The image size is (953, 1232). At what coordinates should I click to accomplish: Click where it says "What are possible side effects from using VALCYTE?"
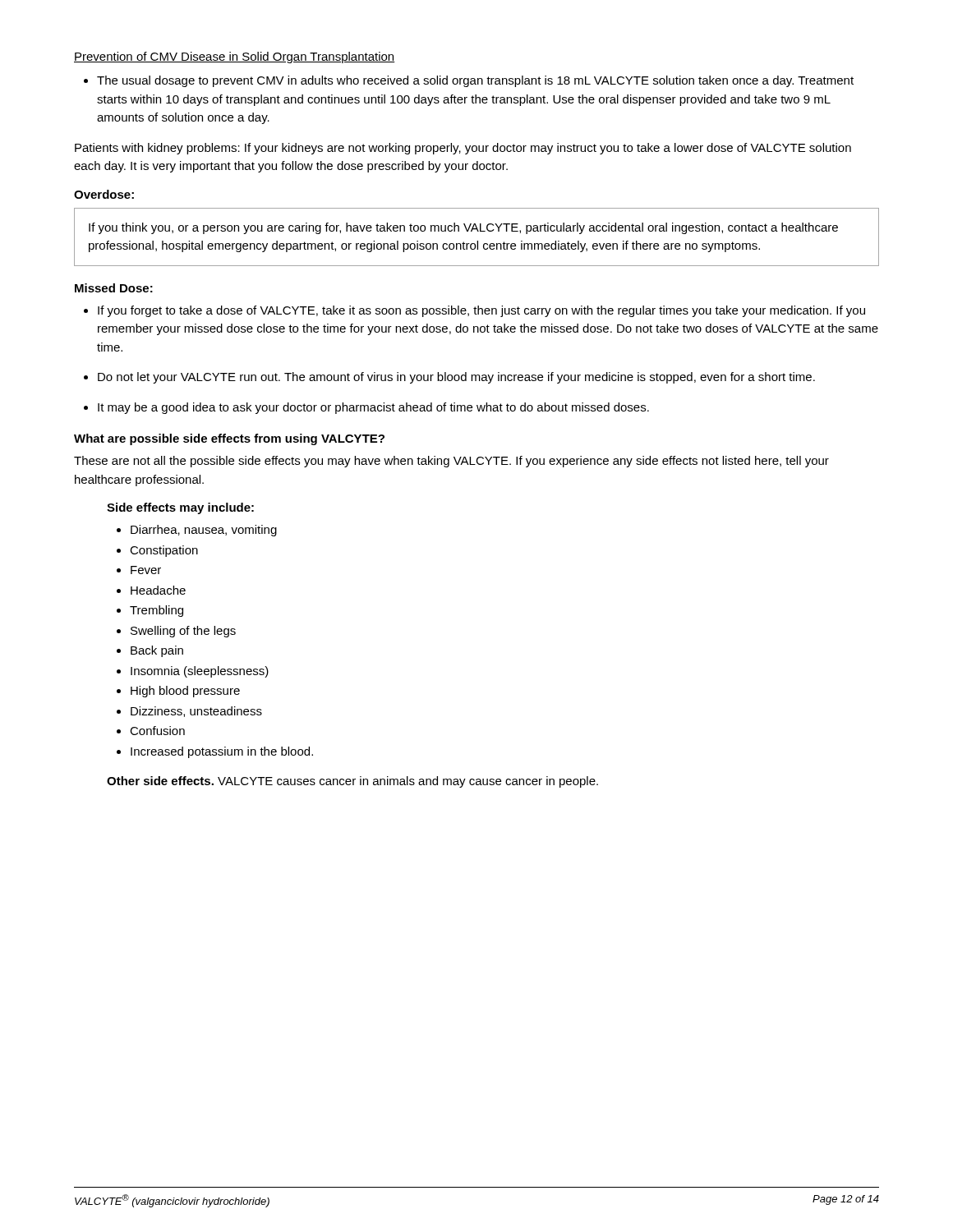[x=230, y=438]
